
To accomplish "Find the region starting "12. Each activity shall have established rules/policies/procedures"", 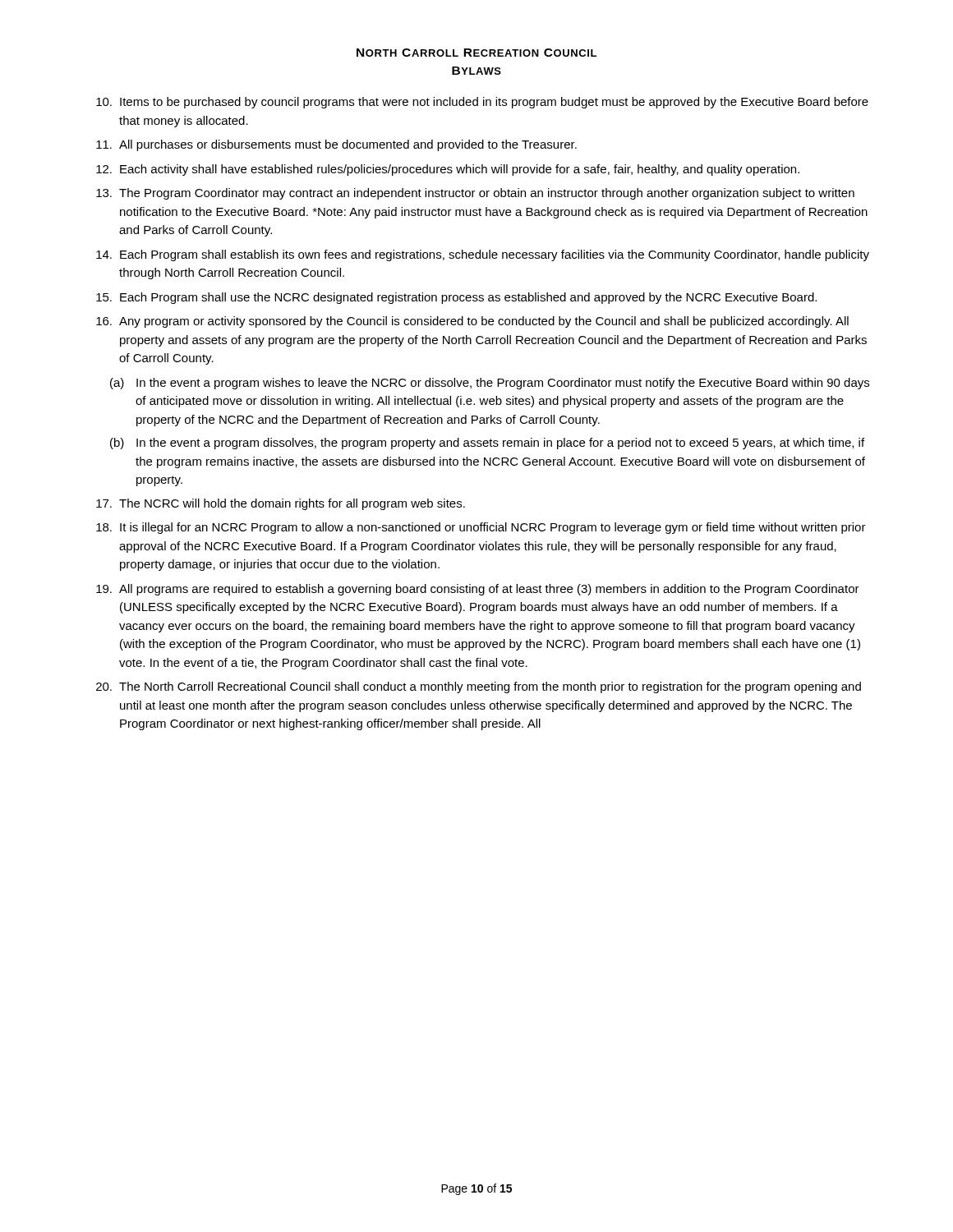I will point(476,169).
